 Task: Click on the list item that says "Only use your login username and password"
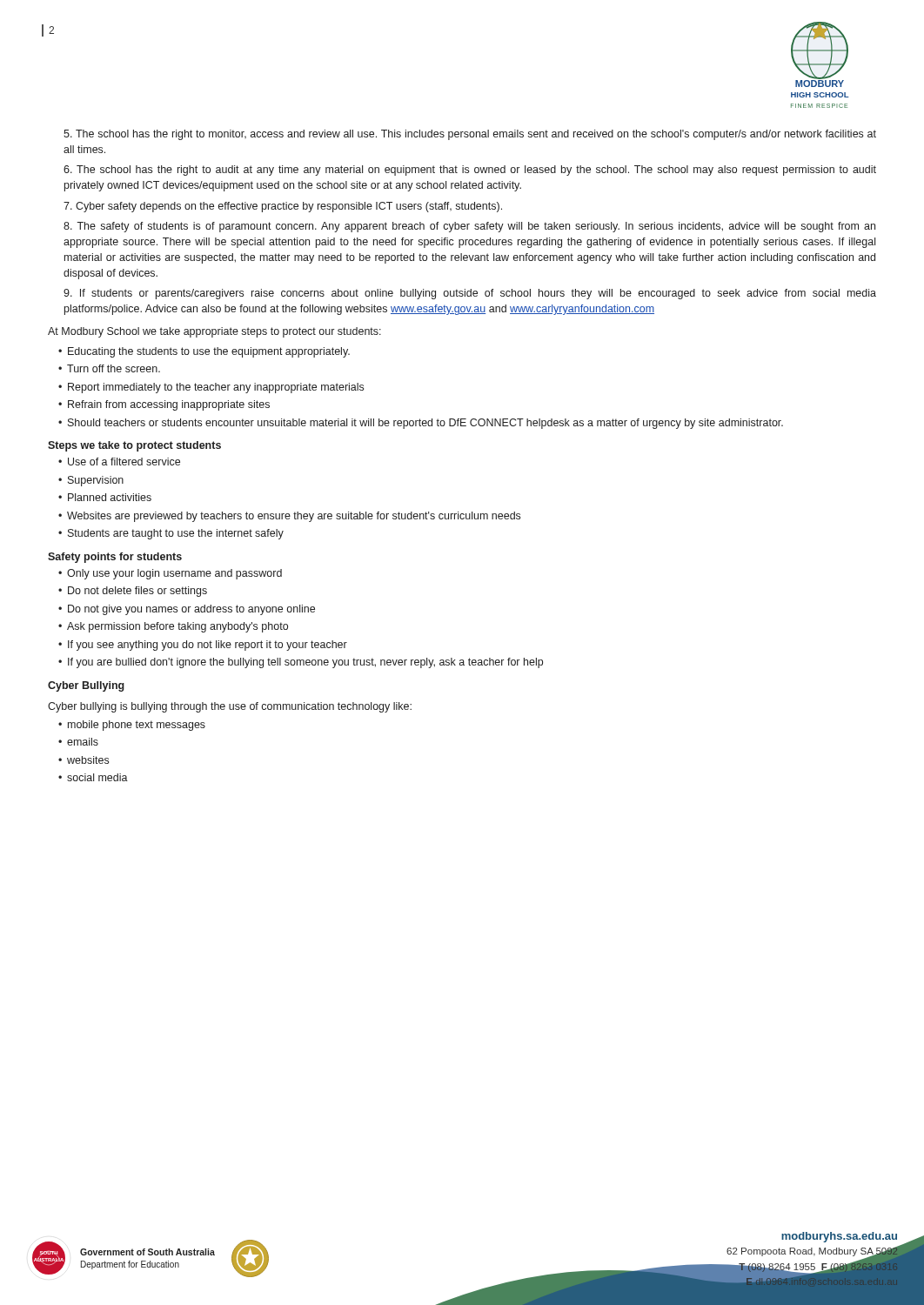point(175,573)
